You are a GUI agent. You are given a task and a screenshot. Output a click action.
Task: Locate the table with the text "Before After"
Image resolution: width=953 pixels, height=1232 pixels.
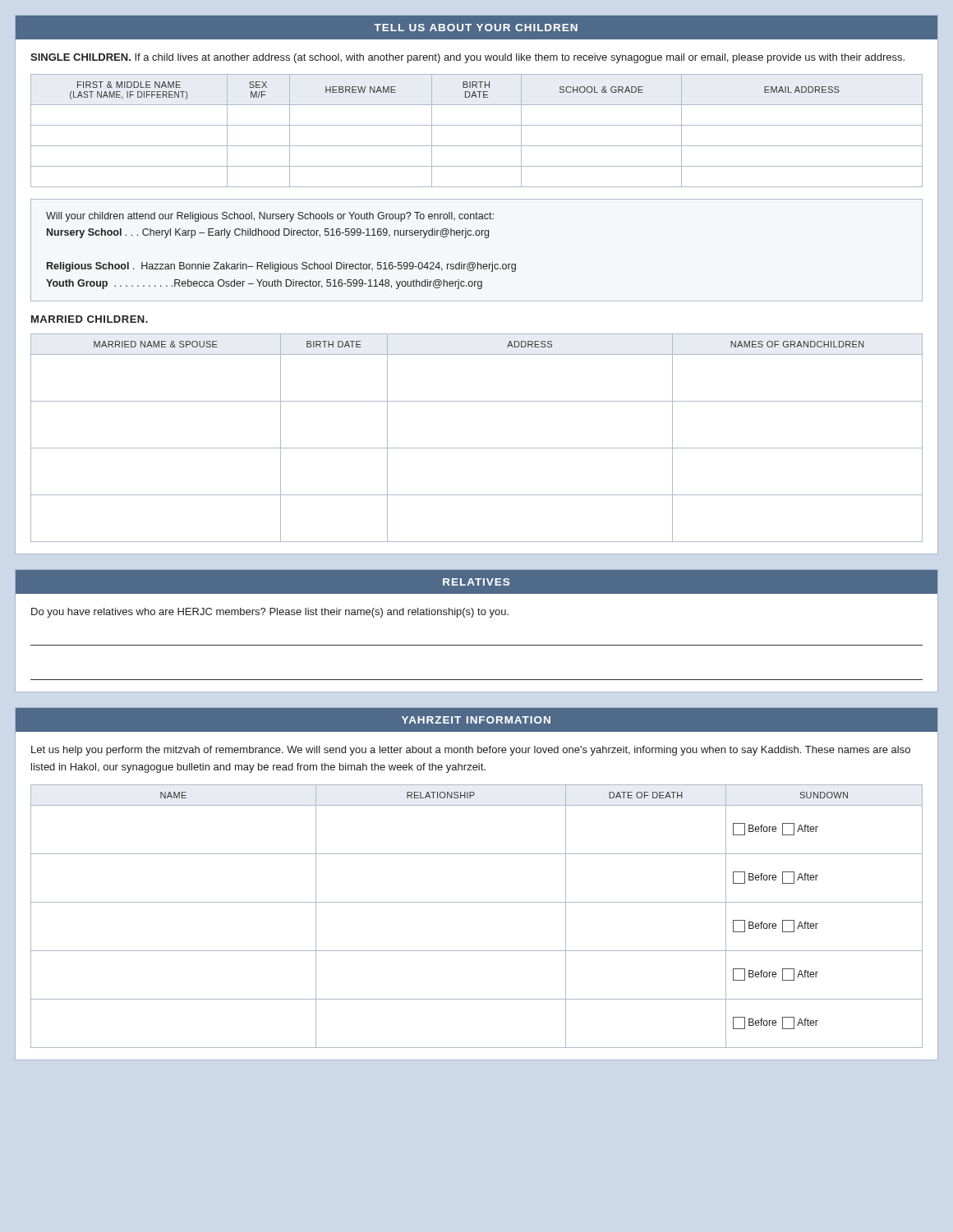pos(476,916)
